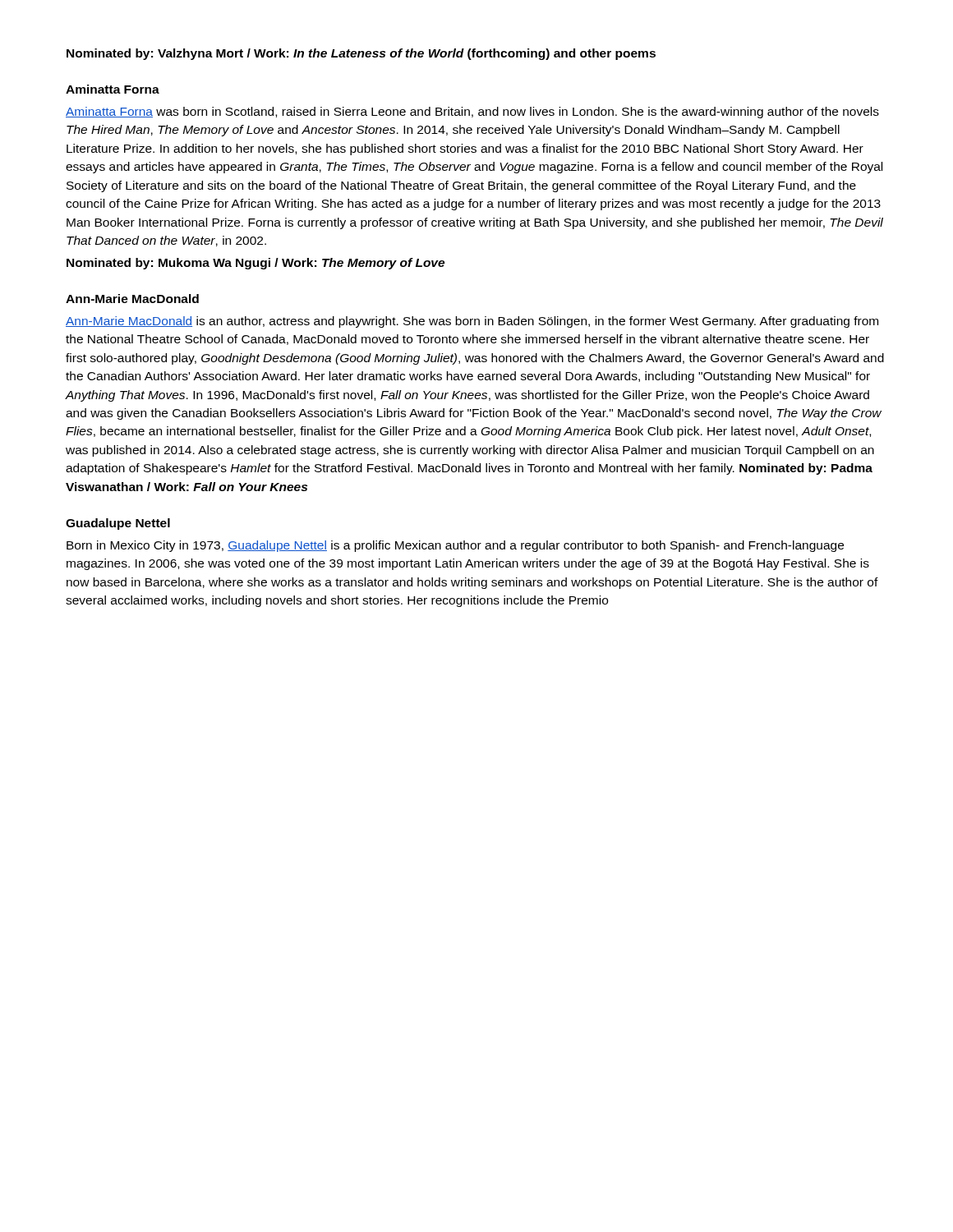Point to the section header beginning "Nominated by: Valzhyna Mort / Work:"
Screen dimensions: 1232x953
(x=361, y=53)
